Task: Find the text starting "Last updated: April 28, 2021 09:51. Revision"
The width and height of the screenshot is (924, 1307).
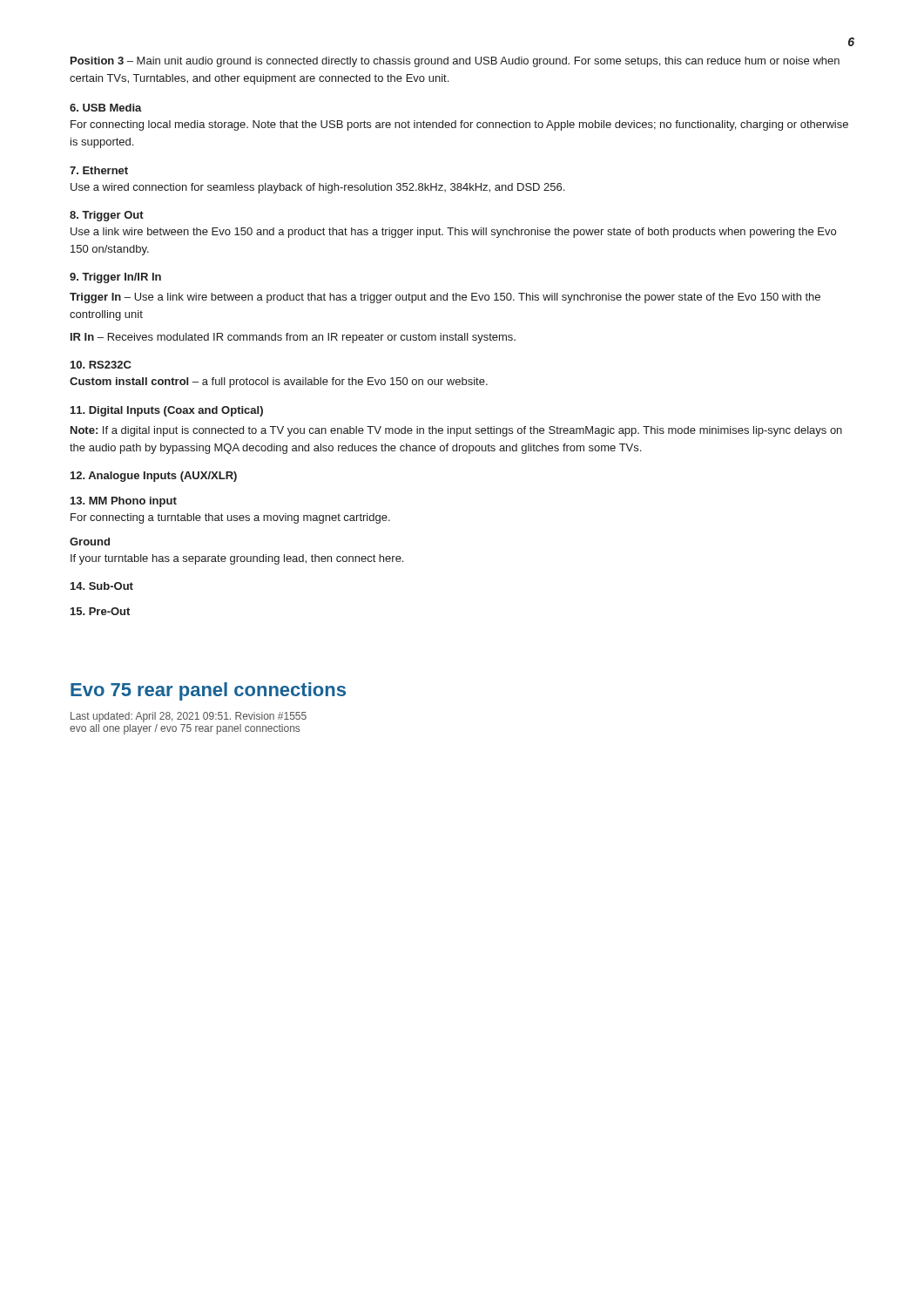Action: pos(188,722)
